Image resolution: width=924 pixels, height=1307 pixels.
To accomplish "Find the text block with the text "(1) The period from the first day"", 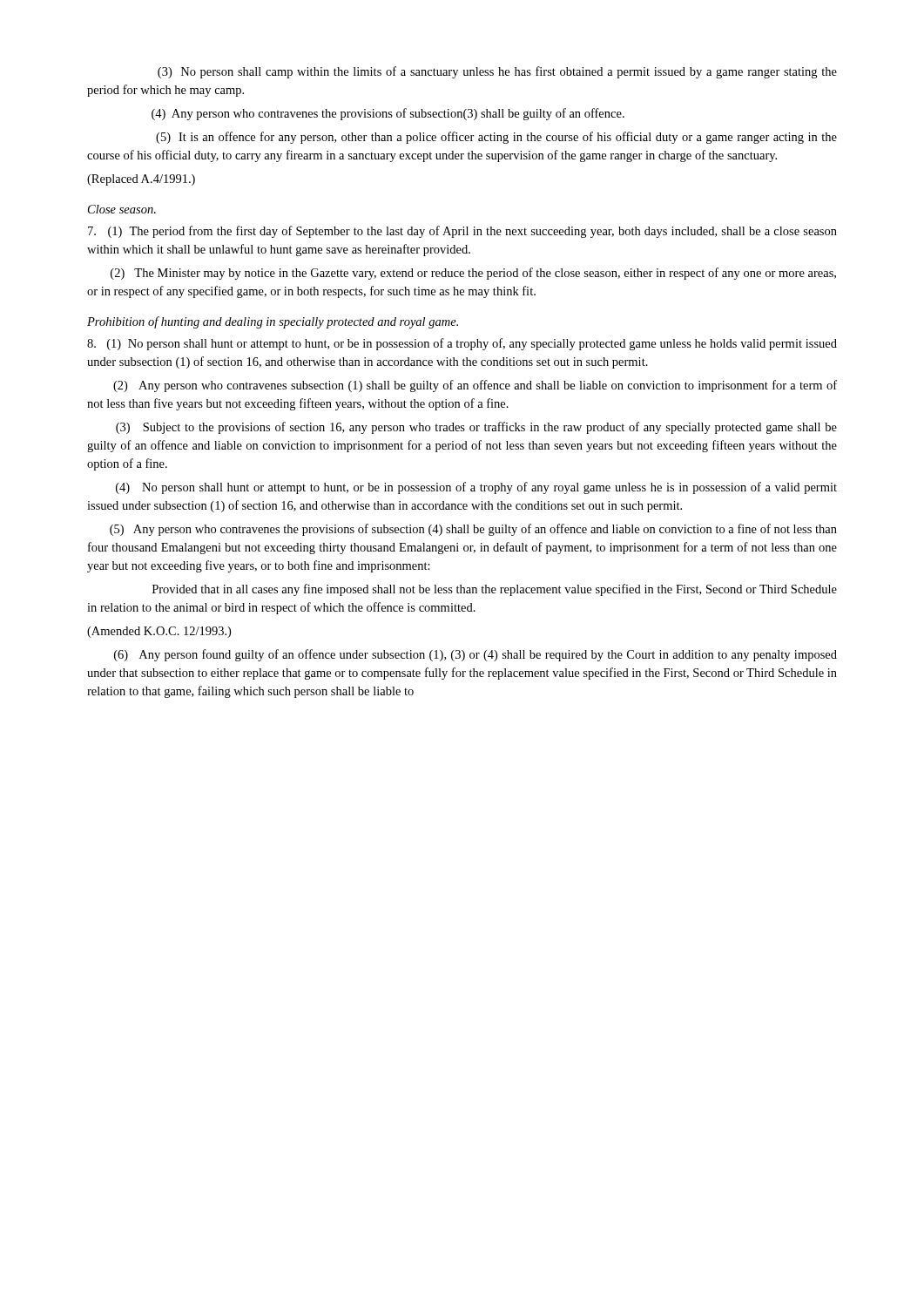I will pos(462,241).
